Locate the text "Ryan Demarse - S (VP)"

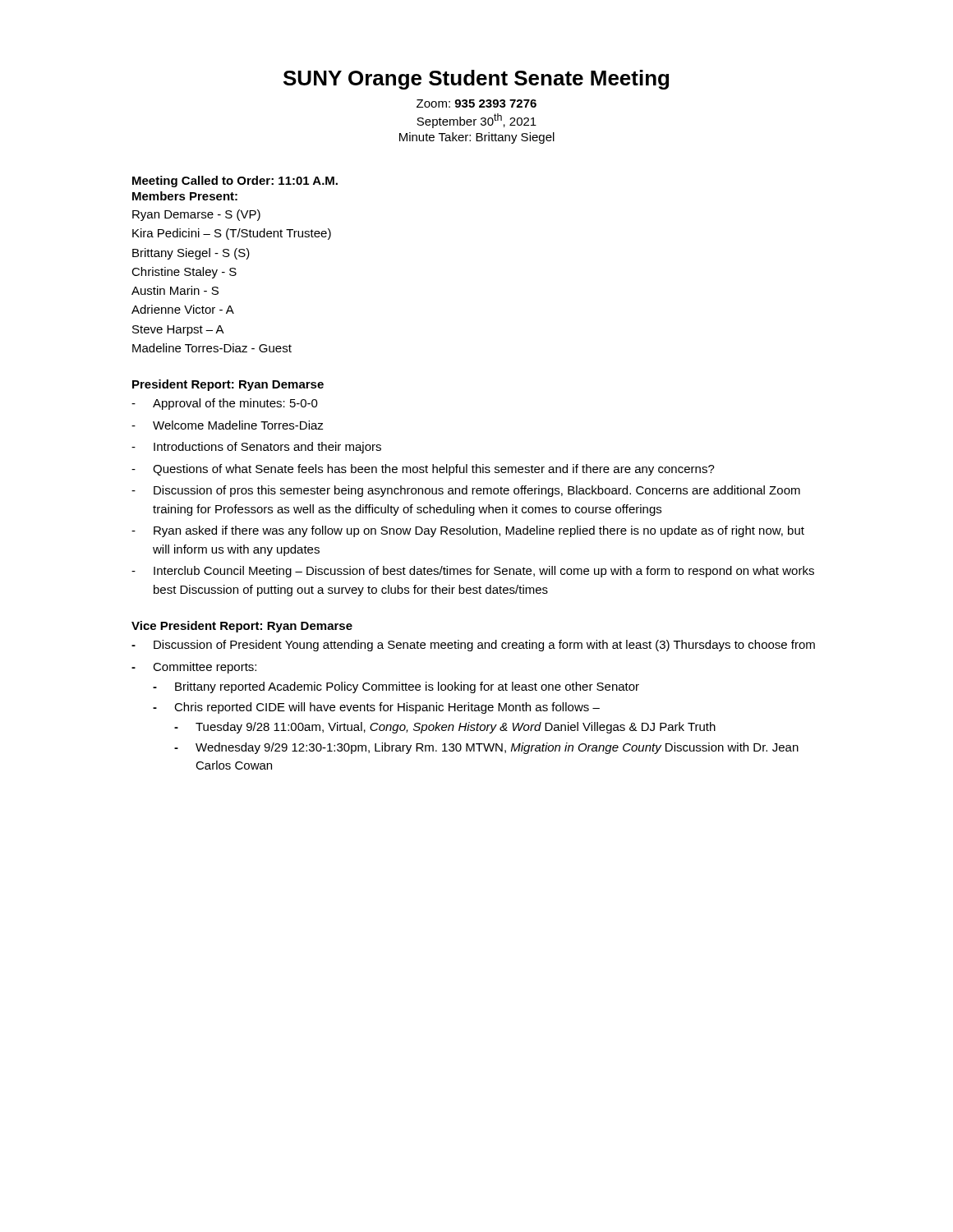(x=196, y=214)
